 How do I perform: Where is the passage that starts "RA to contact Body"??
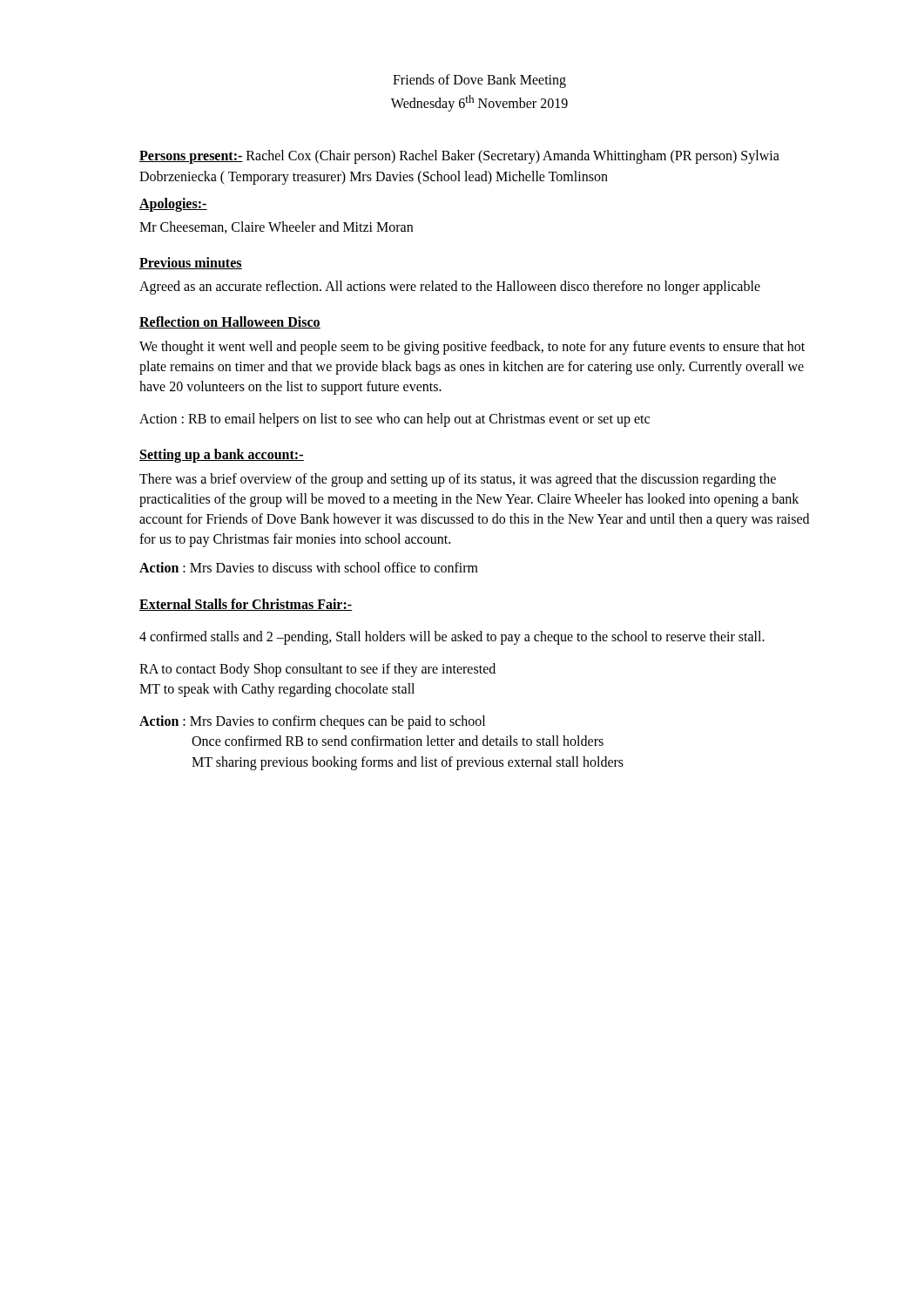pos(318,679)
